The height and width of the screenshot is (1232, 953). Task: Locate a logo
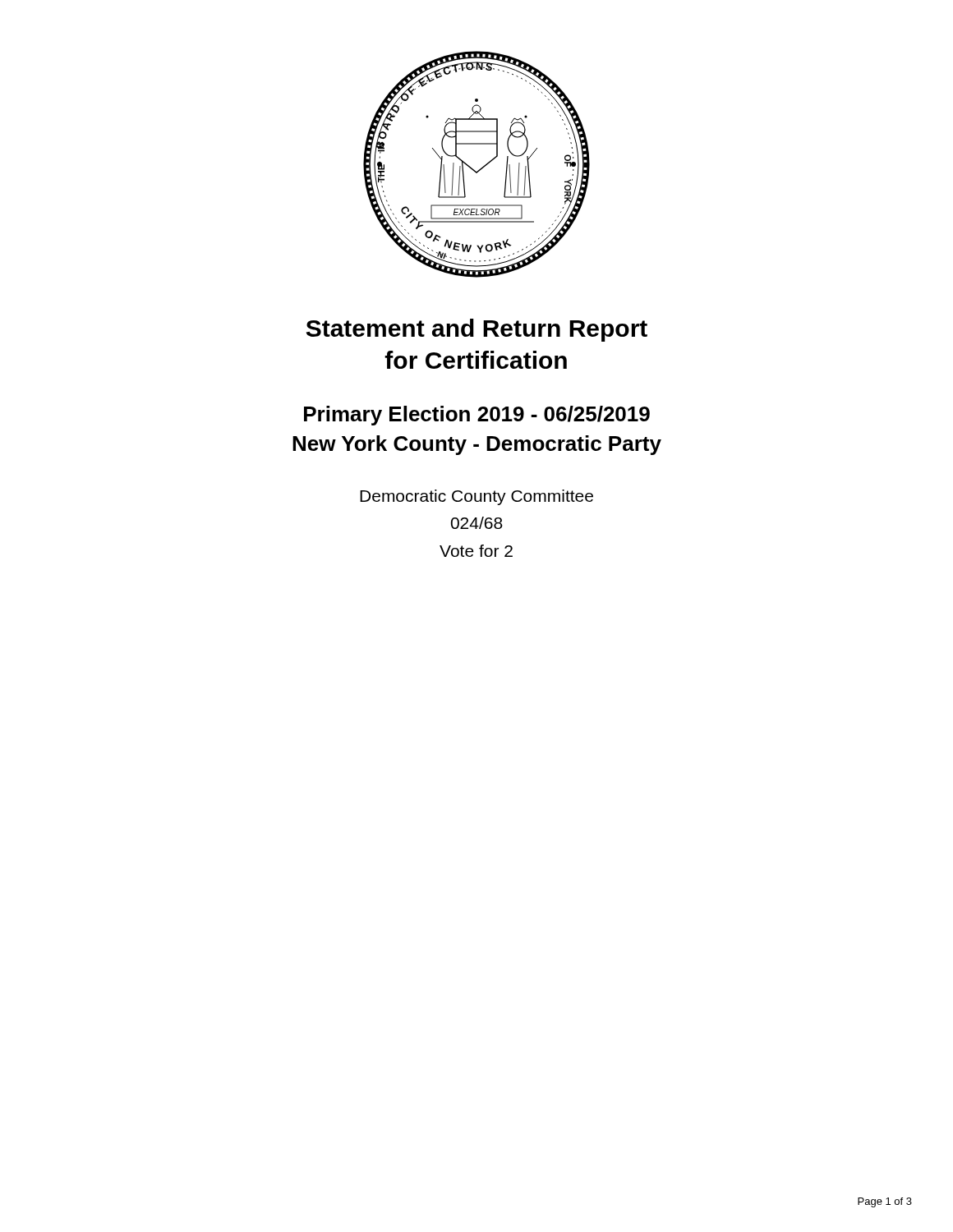click(x=476, y=164)
